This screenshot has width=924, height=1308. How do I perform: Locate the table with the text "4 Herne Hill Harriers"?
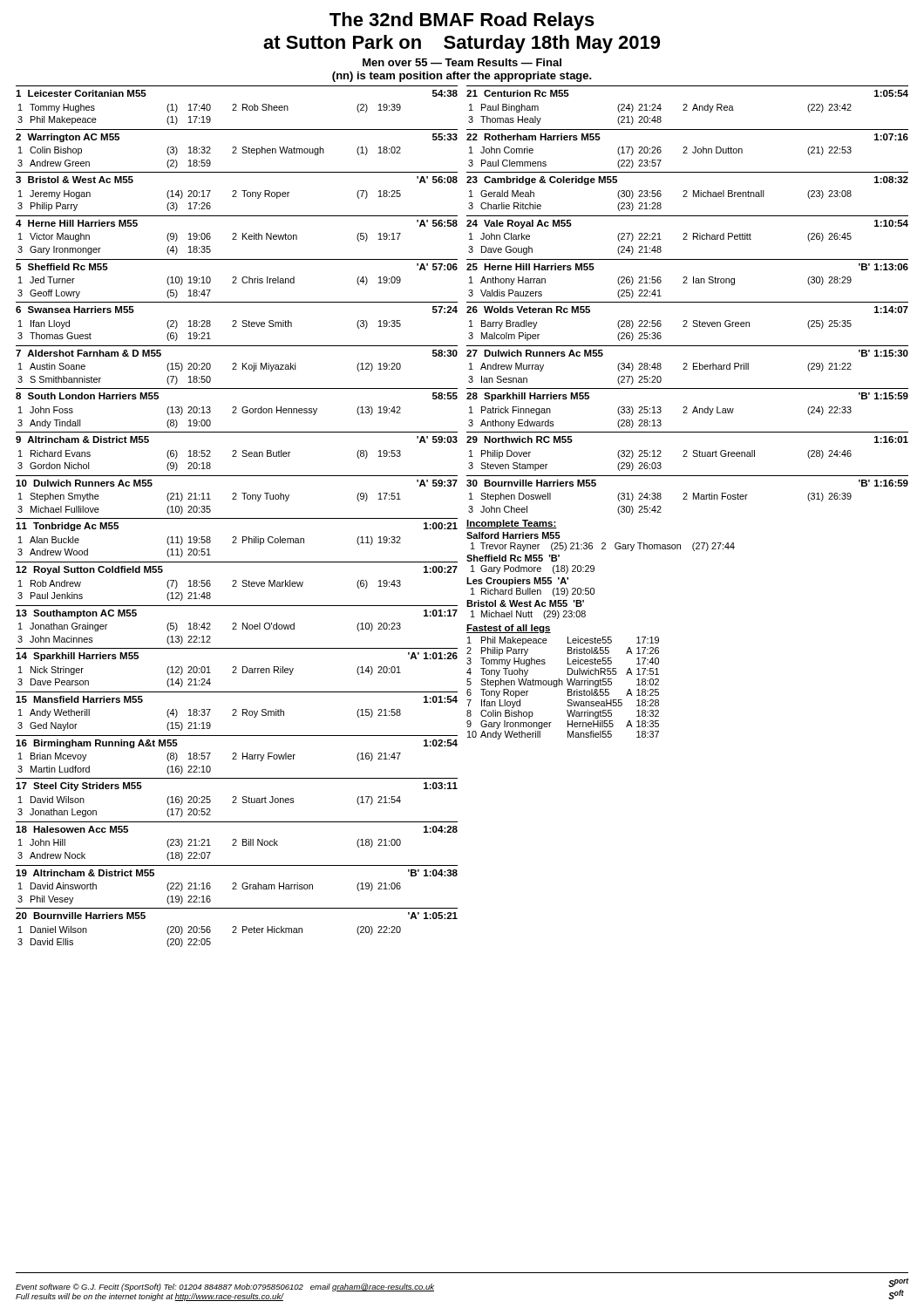pyautogui.click(x=237, y=236)
